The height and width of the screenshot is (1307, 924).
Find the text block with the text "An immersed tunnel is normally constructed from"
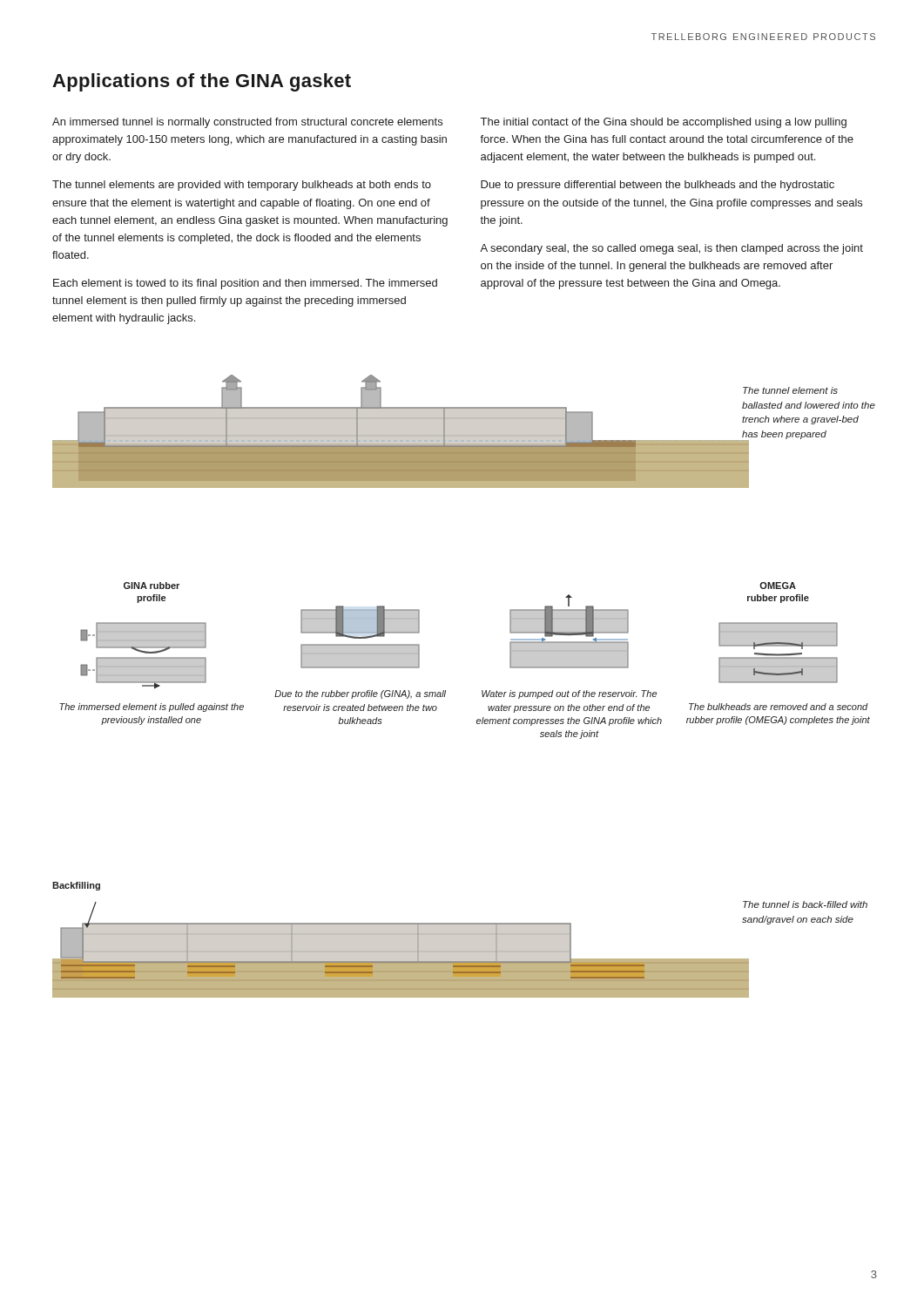click(x=251, y=220)
